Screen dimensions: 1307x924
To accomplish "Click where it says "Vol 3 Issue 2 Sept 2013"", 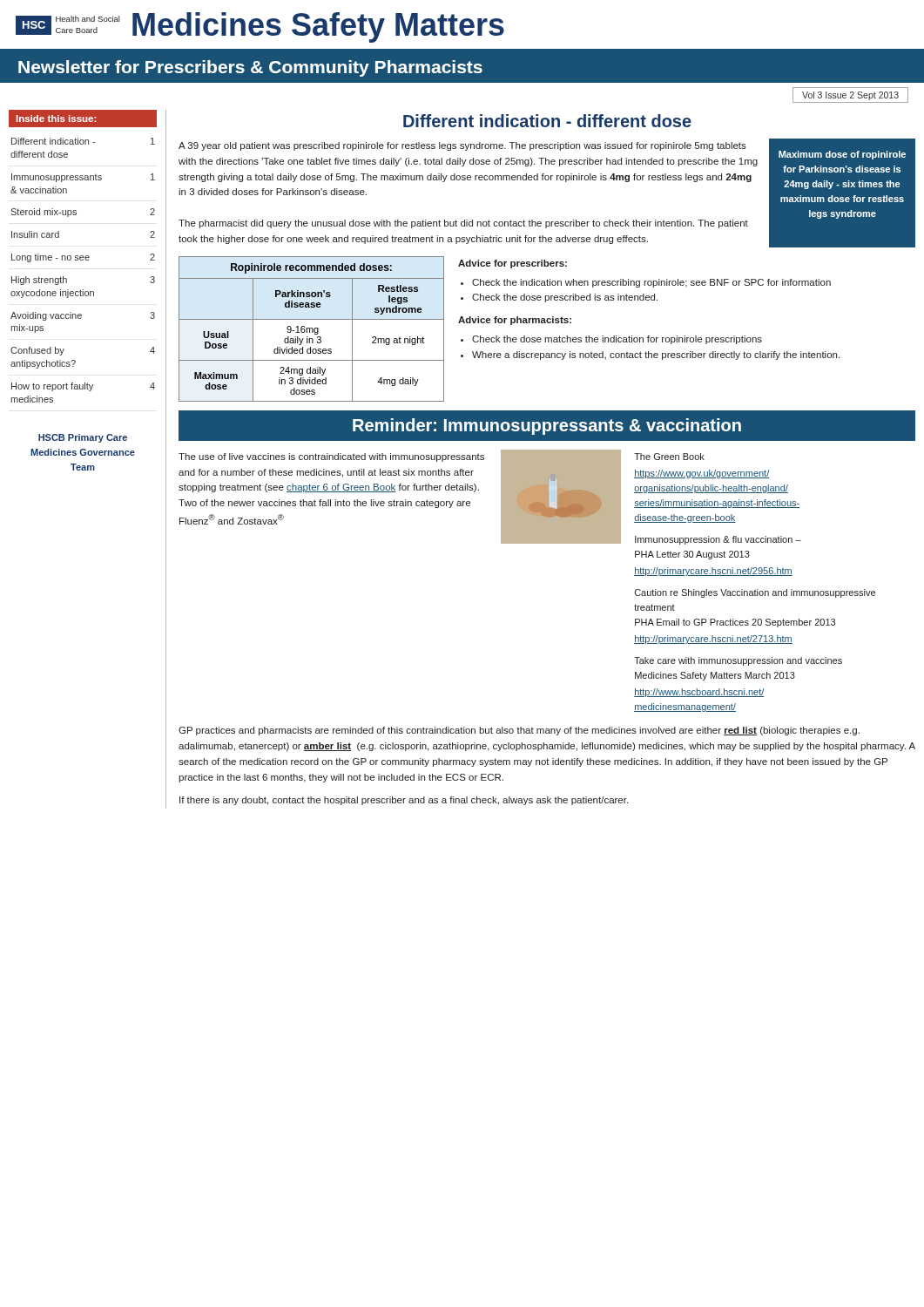I will point(850,95).
